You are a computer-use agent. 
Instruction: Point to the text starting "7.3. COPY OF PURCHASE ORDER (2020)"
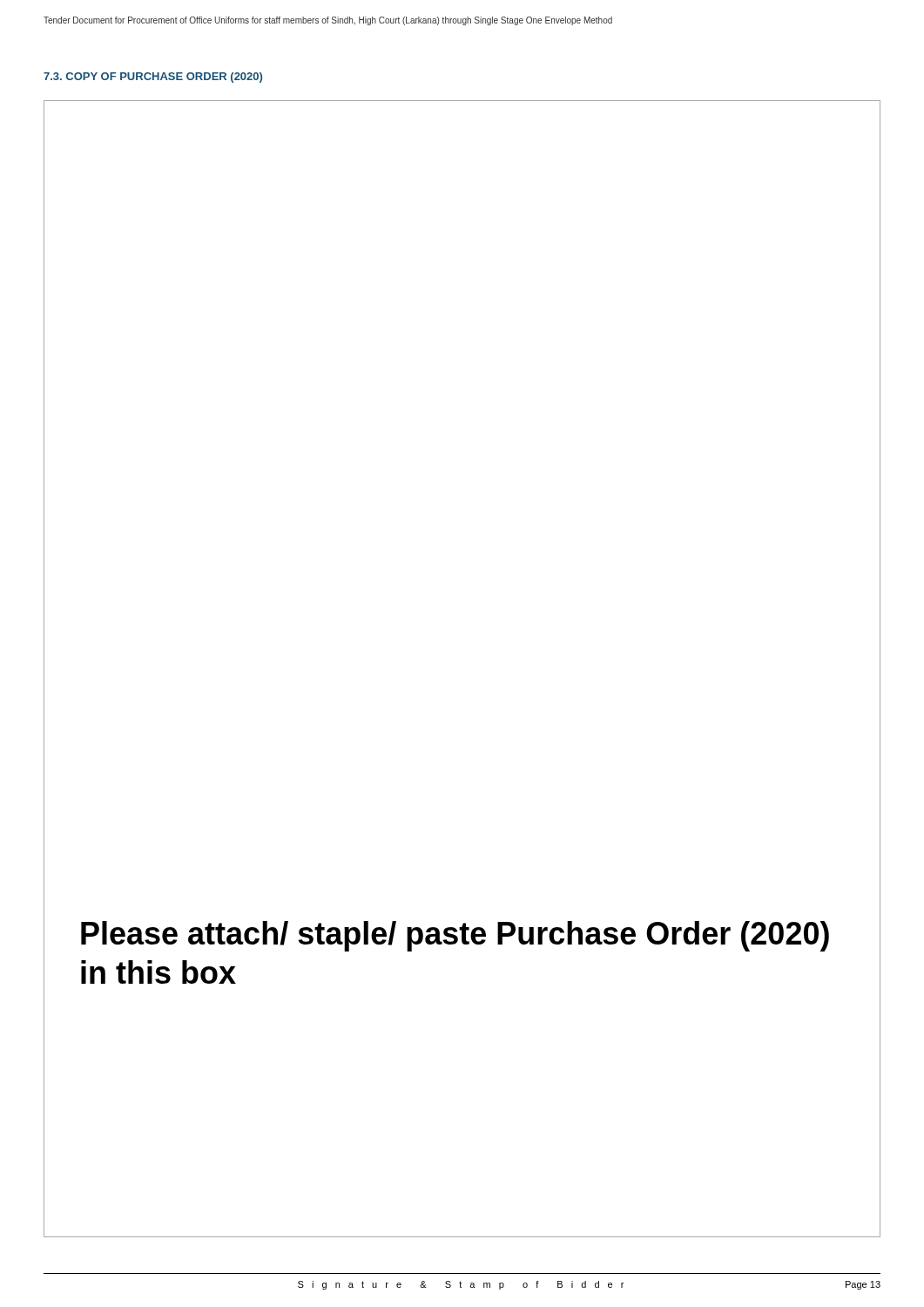click(153, 76)
